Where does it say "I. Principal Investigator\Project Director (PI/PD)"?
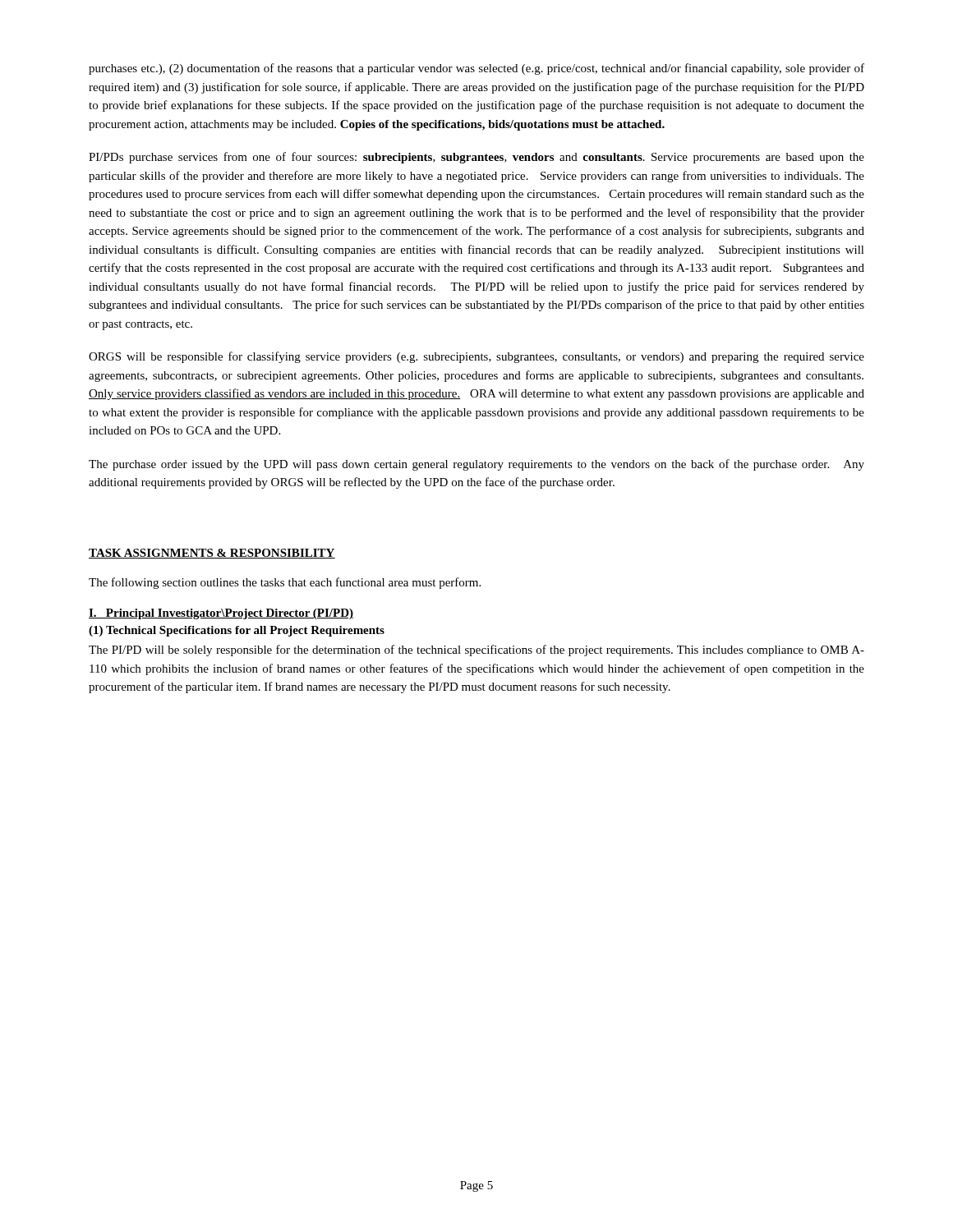This screenshot has width=953, height=1232. (x=221, y=613)
